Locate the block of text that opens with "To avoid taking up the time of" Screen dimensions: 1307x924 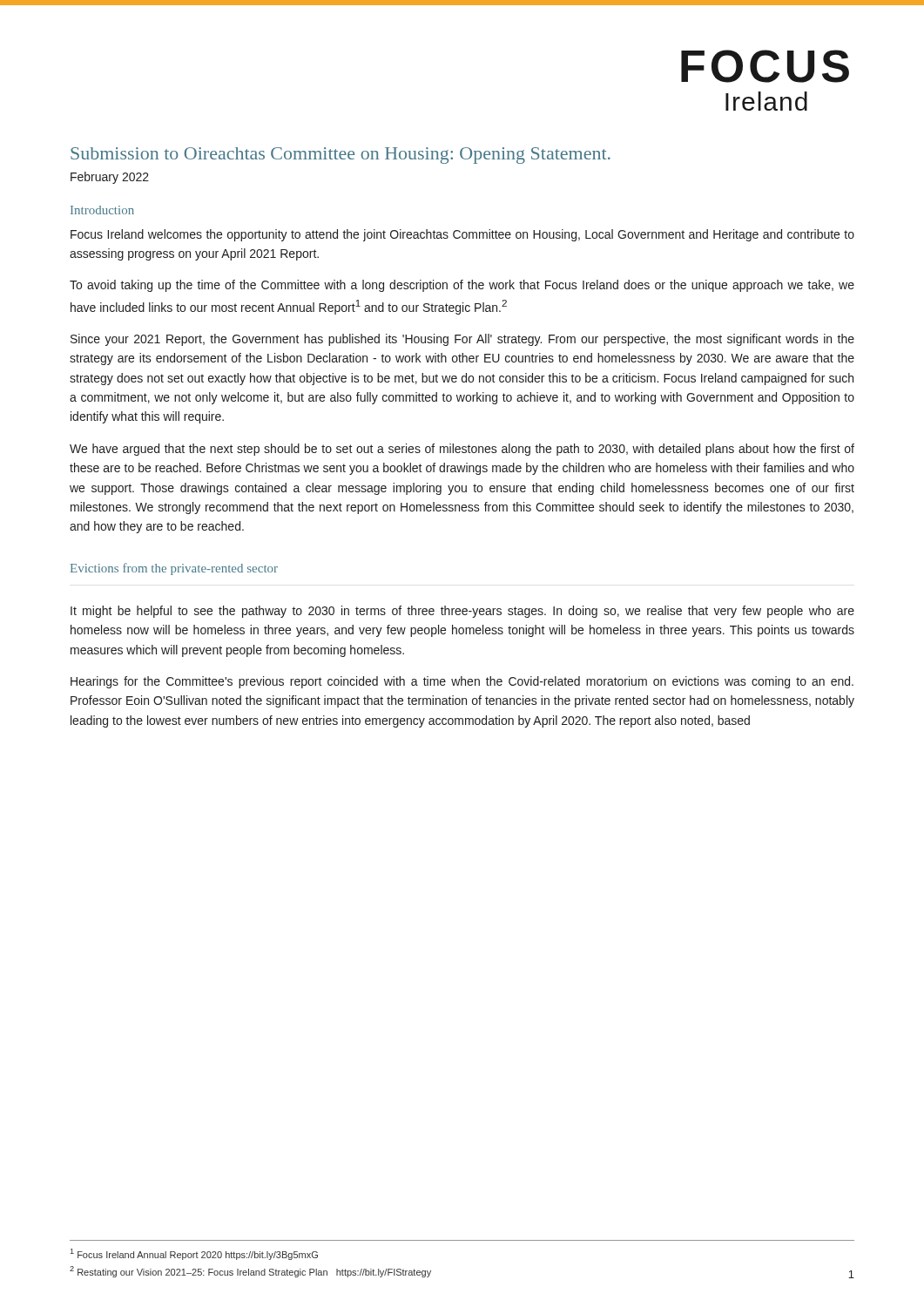[x=462, y=296]
